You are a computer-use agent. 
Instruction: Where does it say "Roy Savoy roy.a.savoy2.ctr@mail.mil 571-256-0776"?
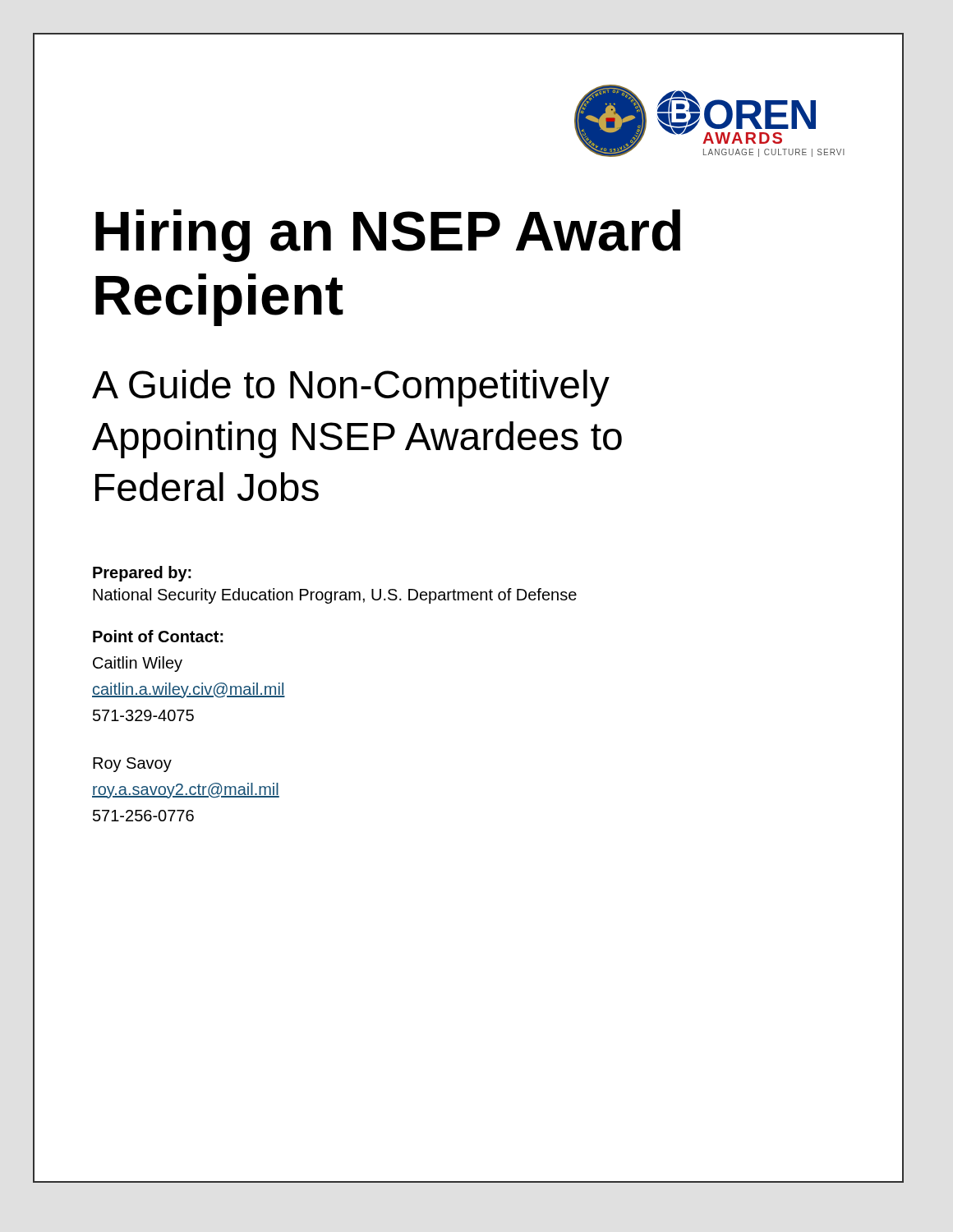point(132,765)
